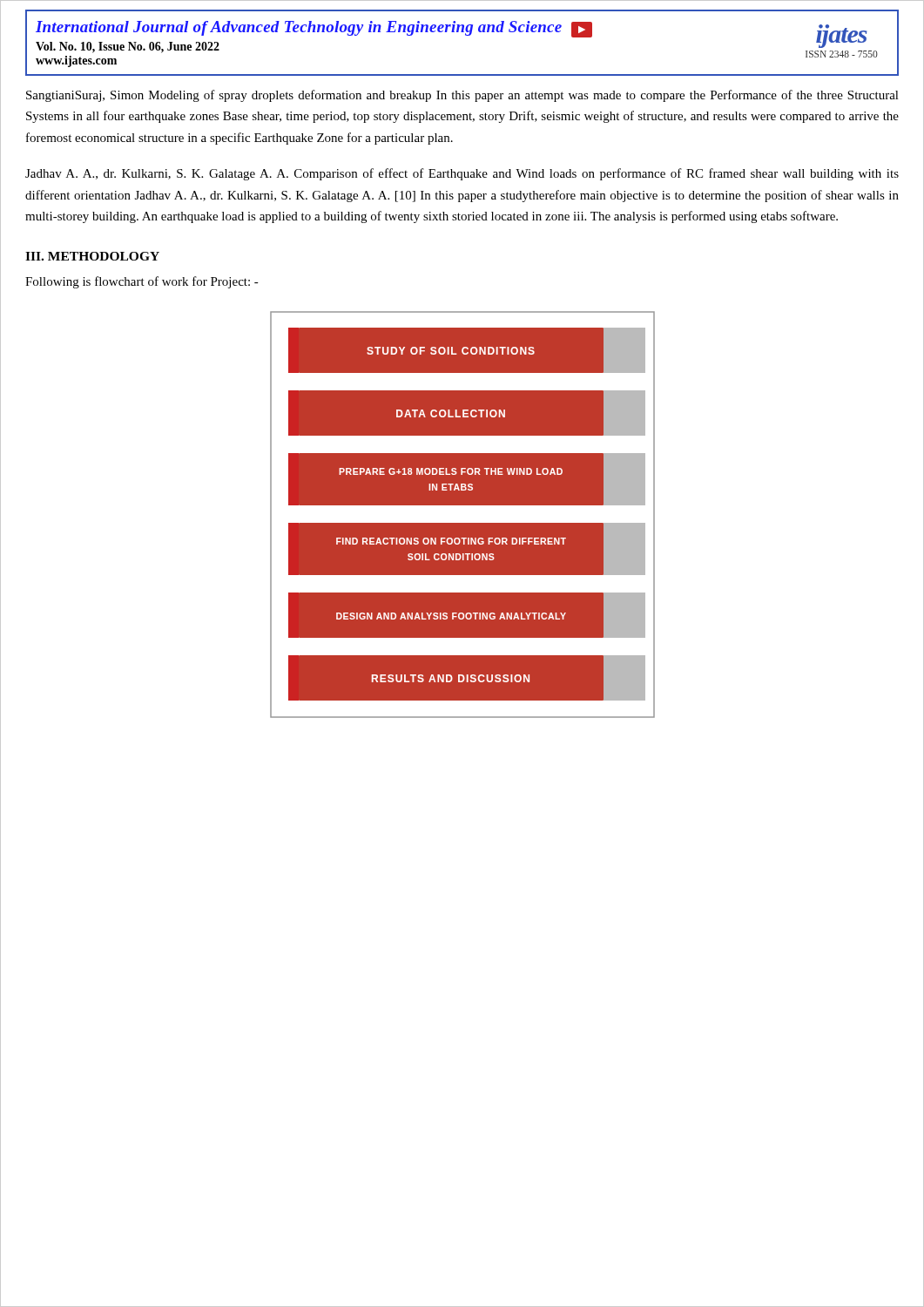The width and height of the screenshot is (924, 1307).
Task: Select a section header
Action: coord(92,256)
